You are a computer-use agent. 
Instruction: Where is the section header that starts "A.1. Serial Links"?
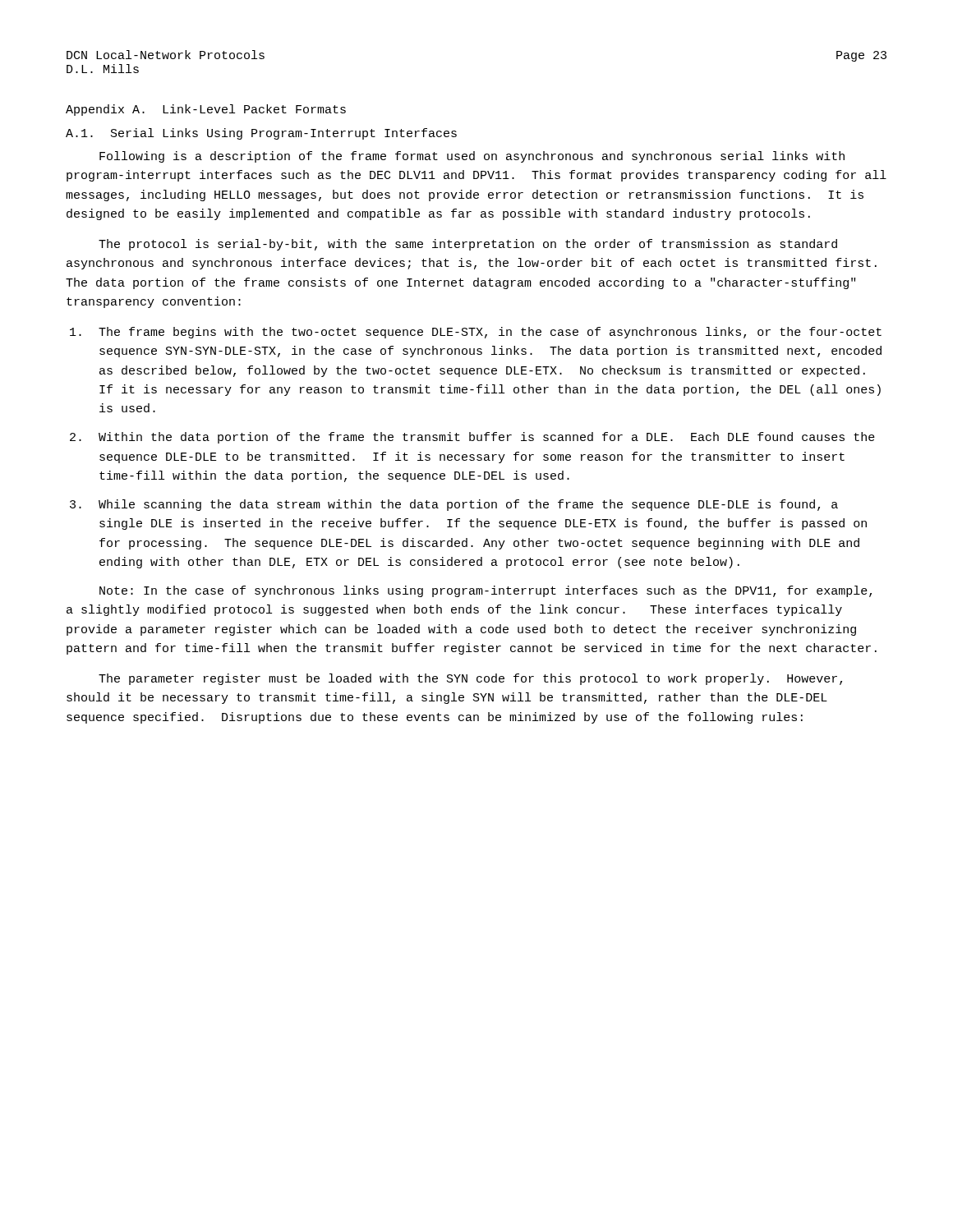pos(262,134)
